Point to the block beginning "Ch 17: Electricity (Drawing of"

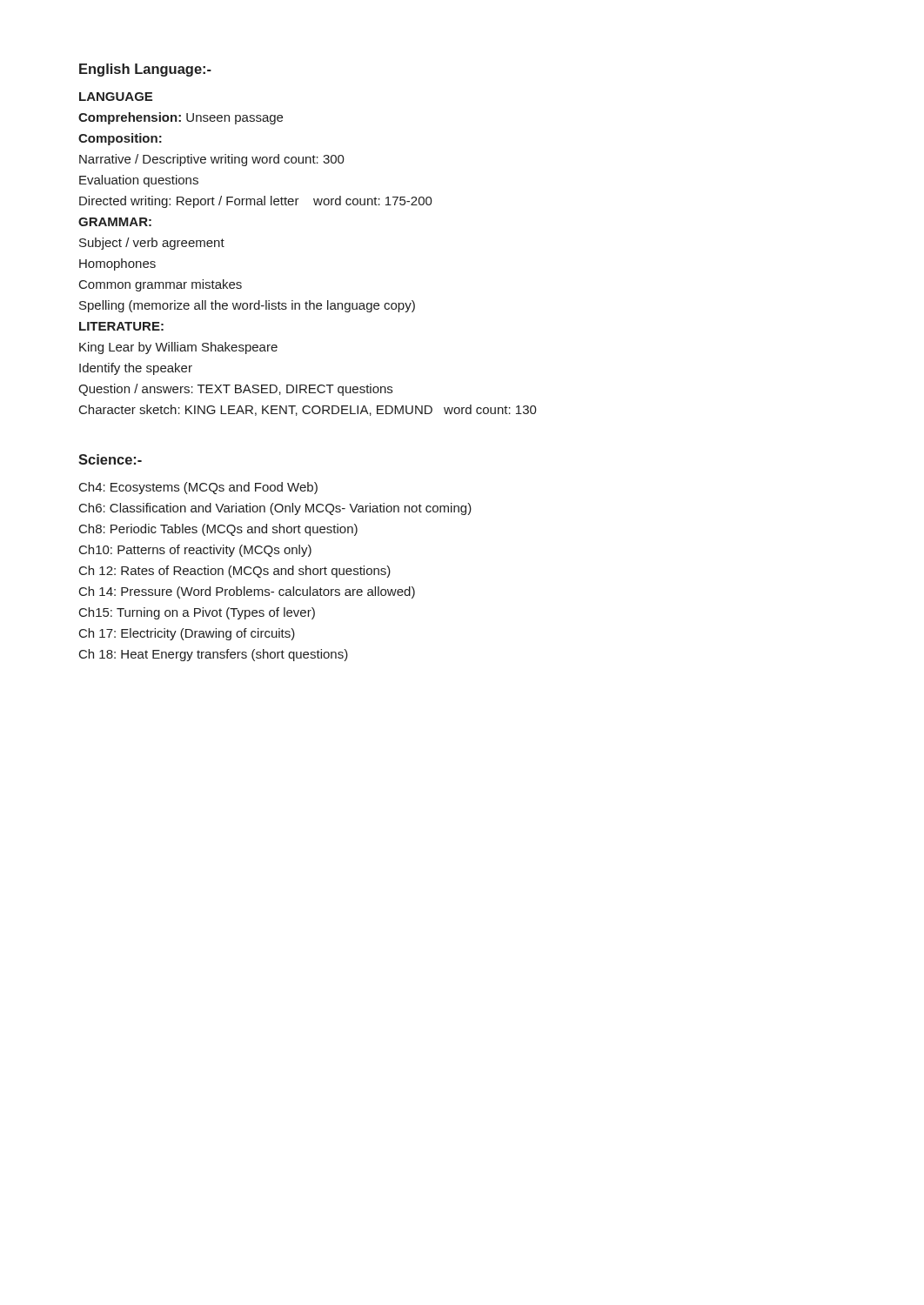[187, 633]
